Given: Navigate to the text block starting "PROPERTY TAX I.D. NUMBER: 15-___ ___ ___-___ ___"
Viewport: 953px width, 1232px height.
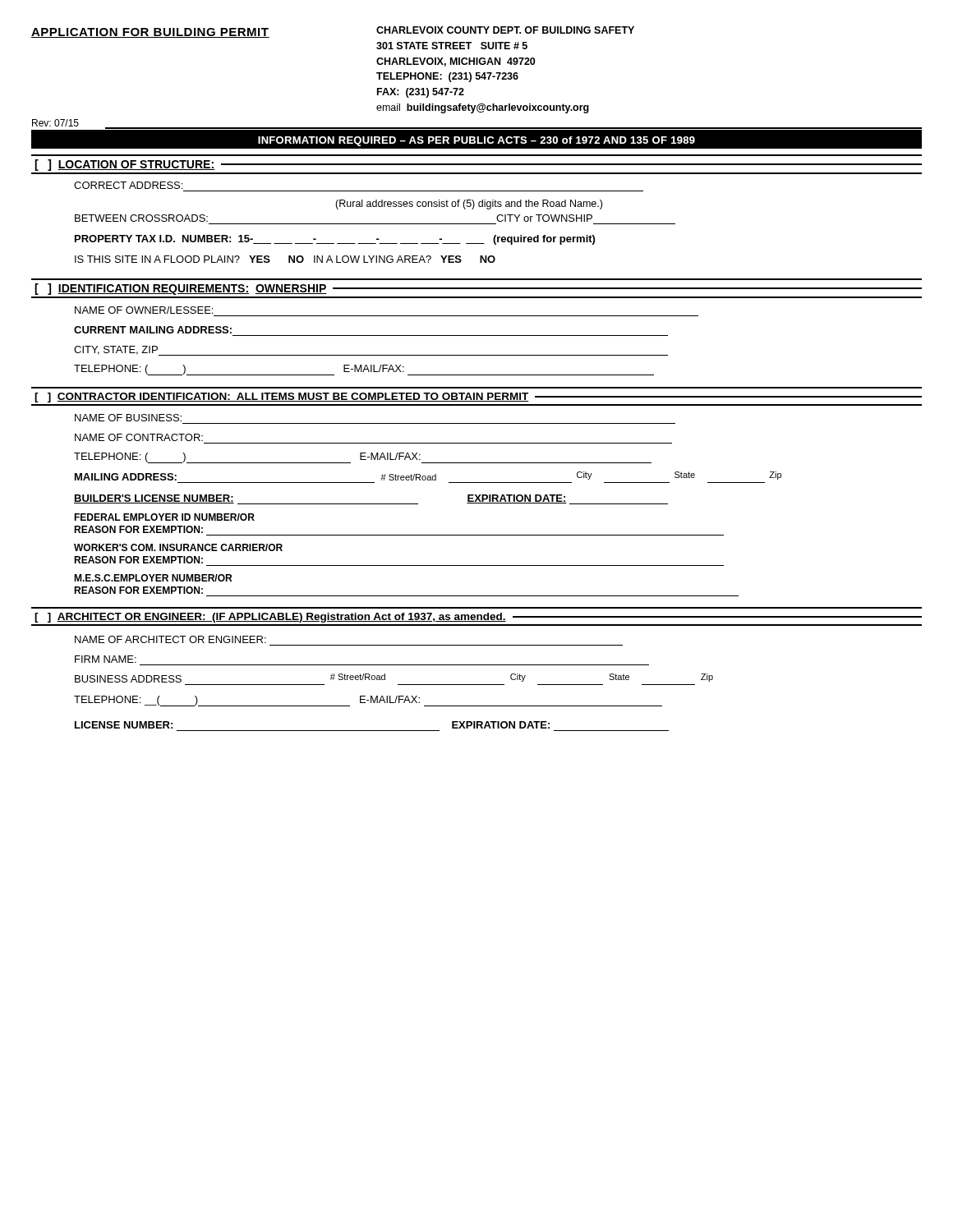Looking at the screenshot, I should (x=335, y=238).
